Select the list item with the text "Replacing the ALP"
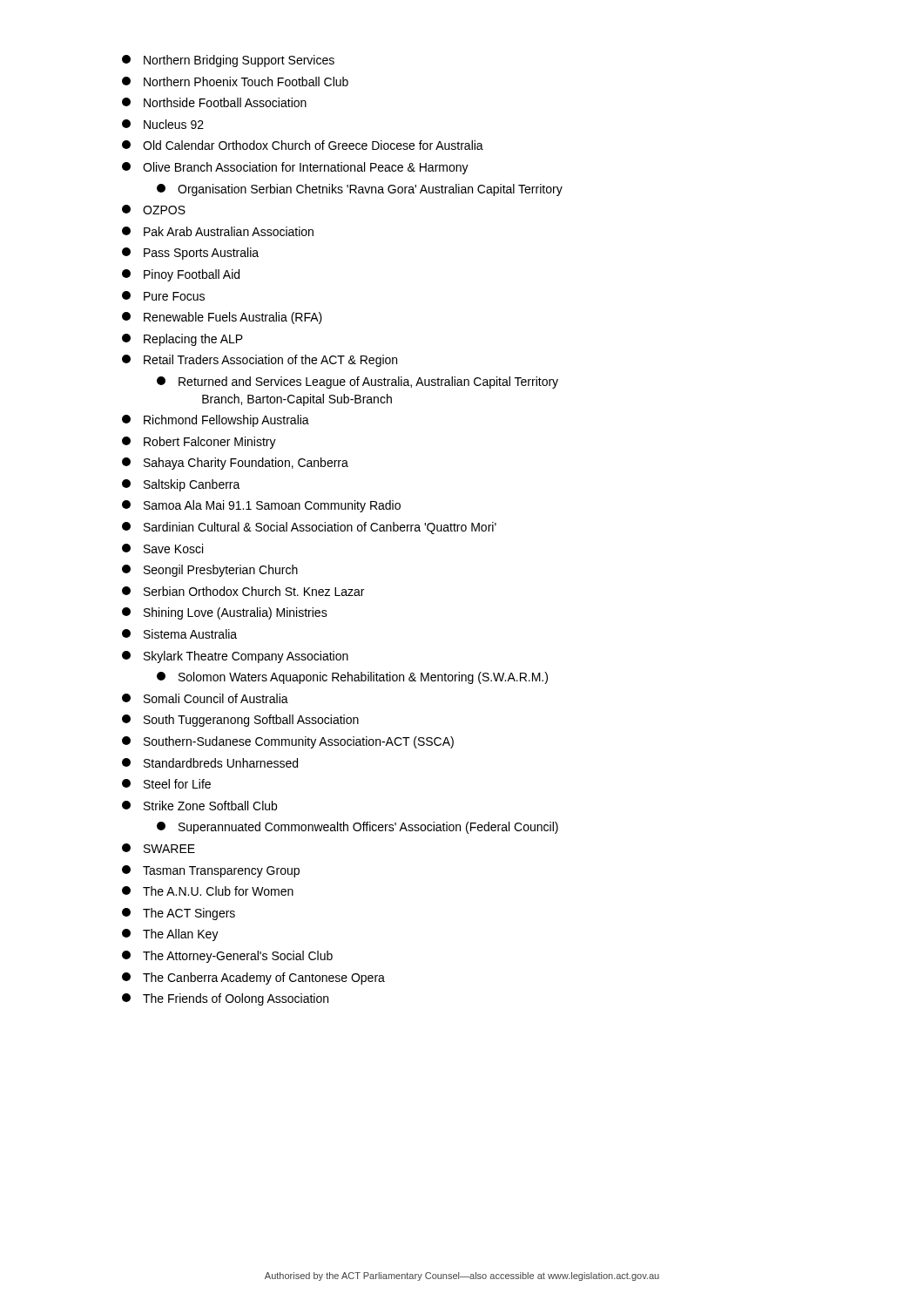The width and height of the screenshot is (924, 1307). tap(183, 339)
